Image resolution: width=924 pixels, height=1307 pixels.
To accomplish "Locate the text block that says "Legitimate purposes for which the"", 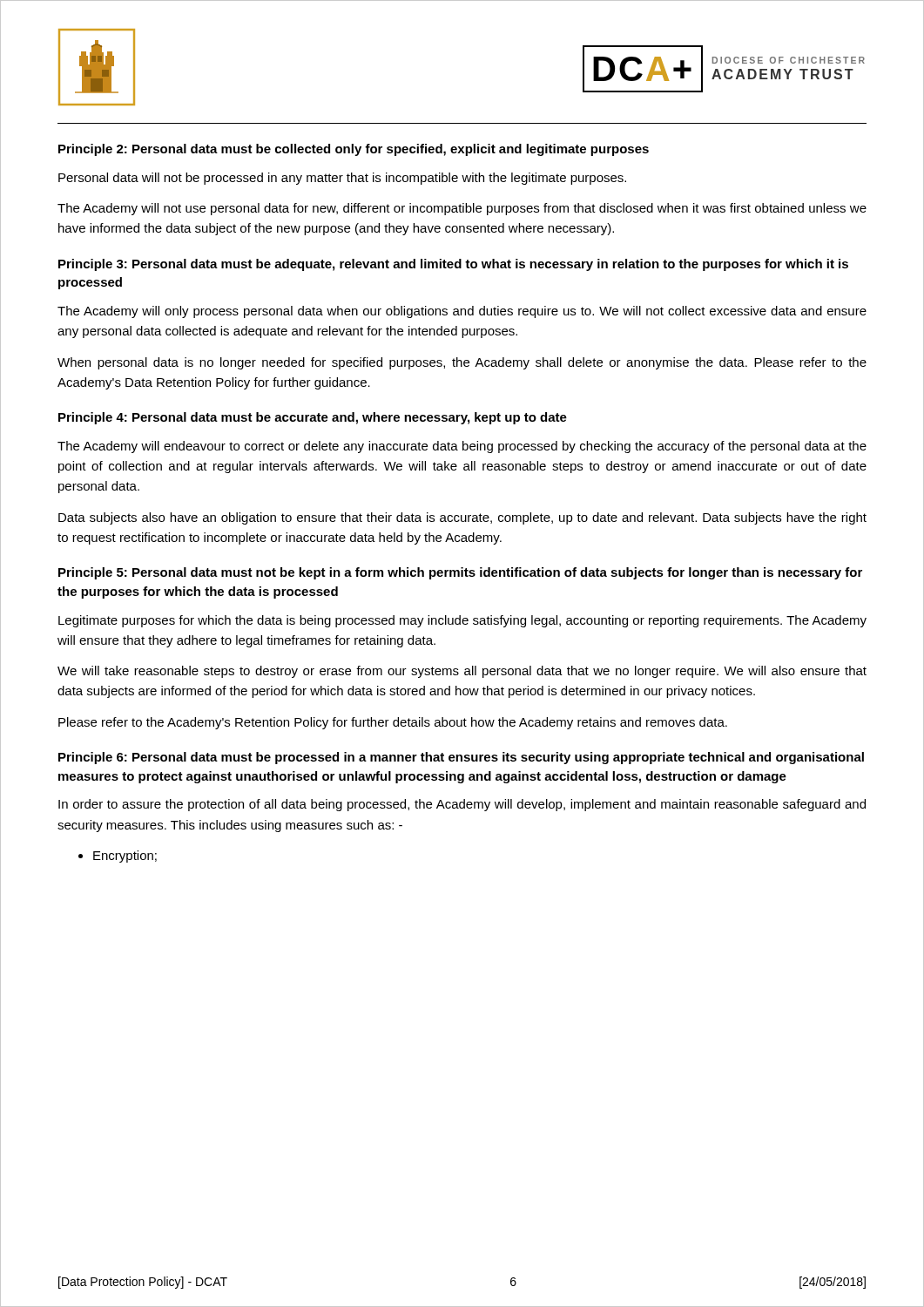I will (462, 630).
